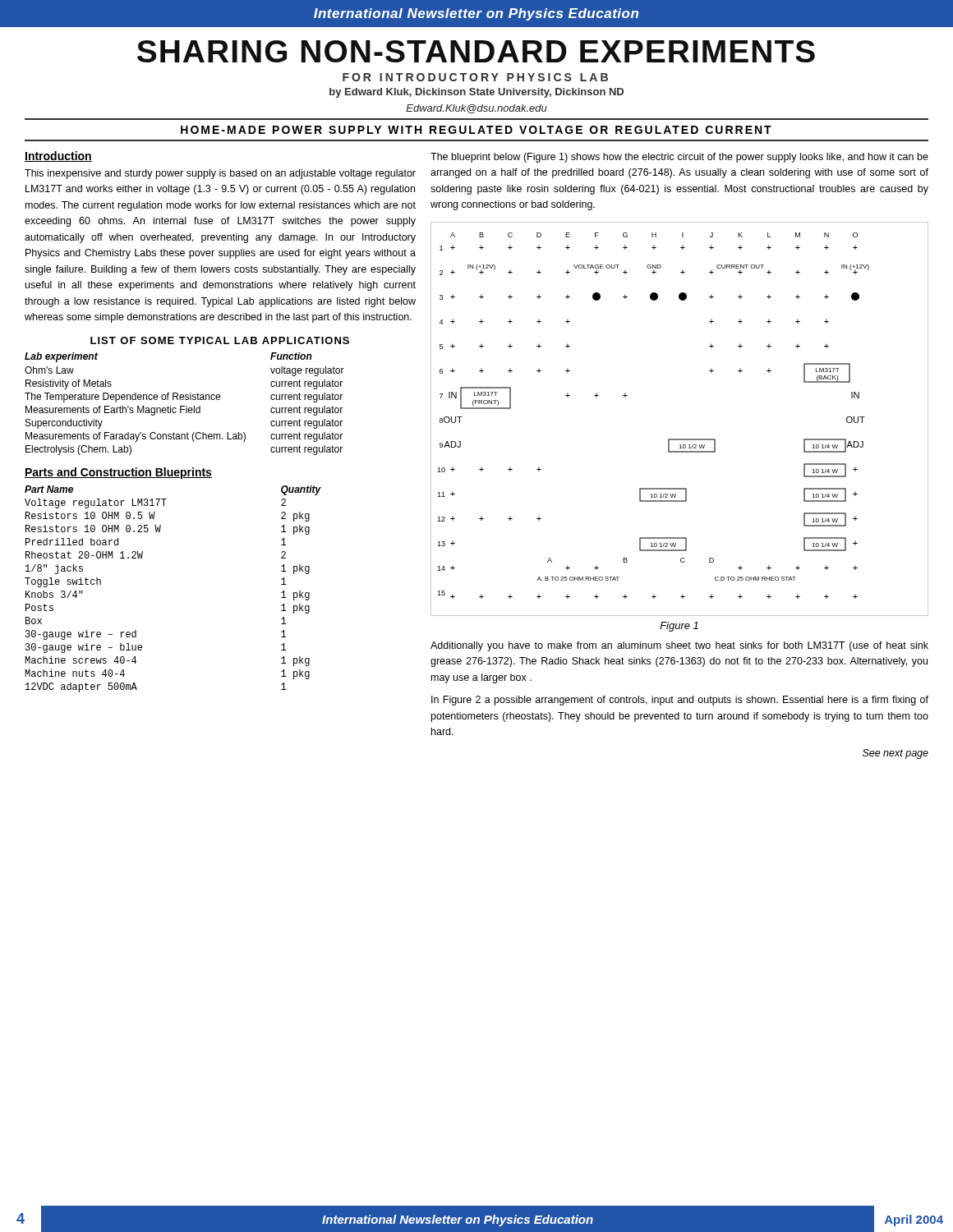Where does it say "See next page"?
This screenshot has height=1232, width=953.
tap(895, 753)
